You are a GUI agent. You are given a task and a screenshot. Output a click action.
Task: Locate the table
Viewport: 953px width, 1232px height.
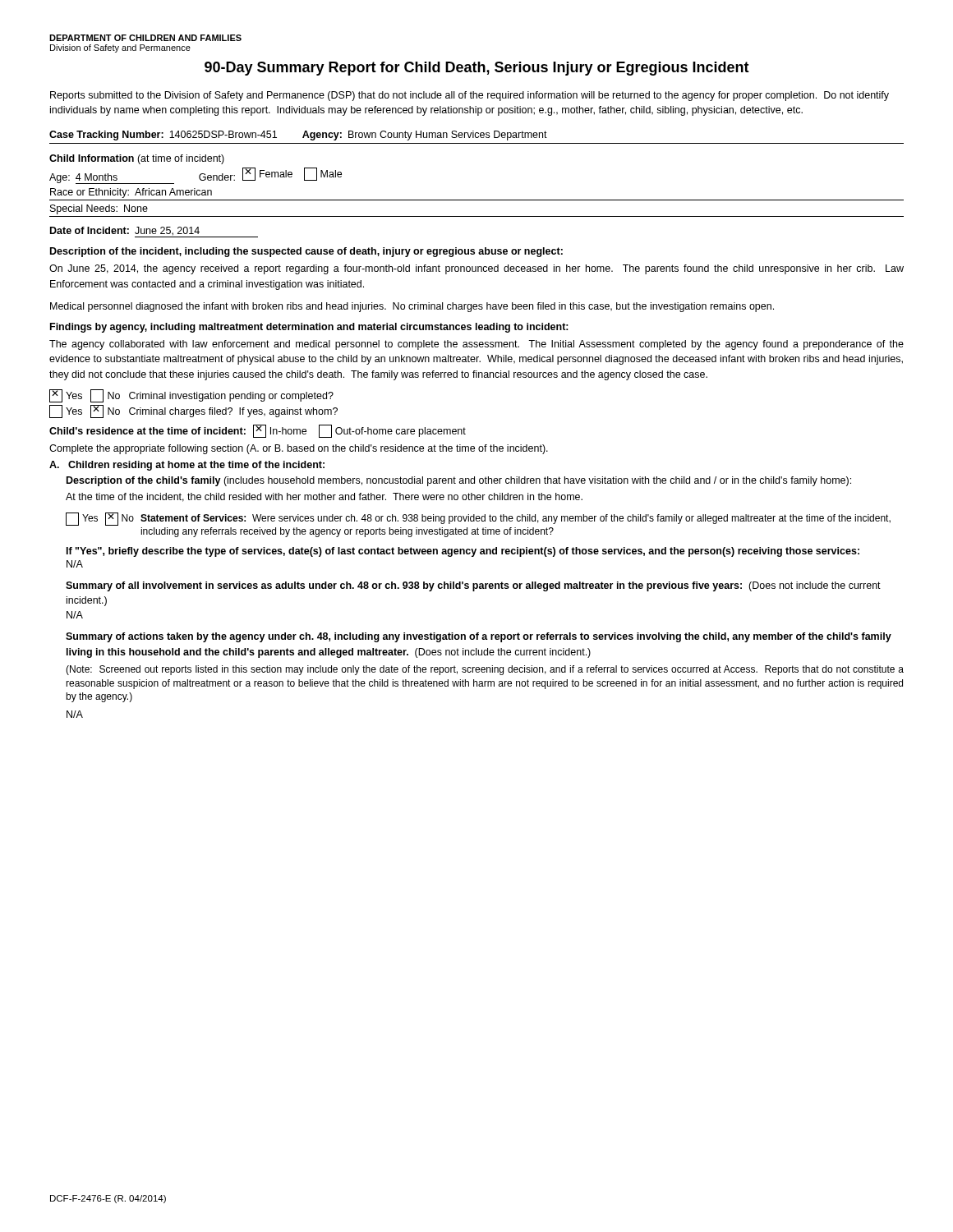(476, 137)
